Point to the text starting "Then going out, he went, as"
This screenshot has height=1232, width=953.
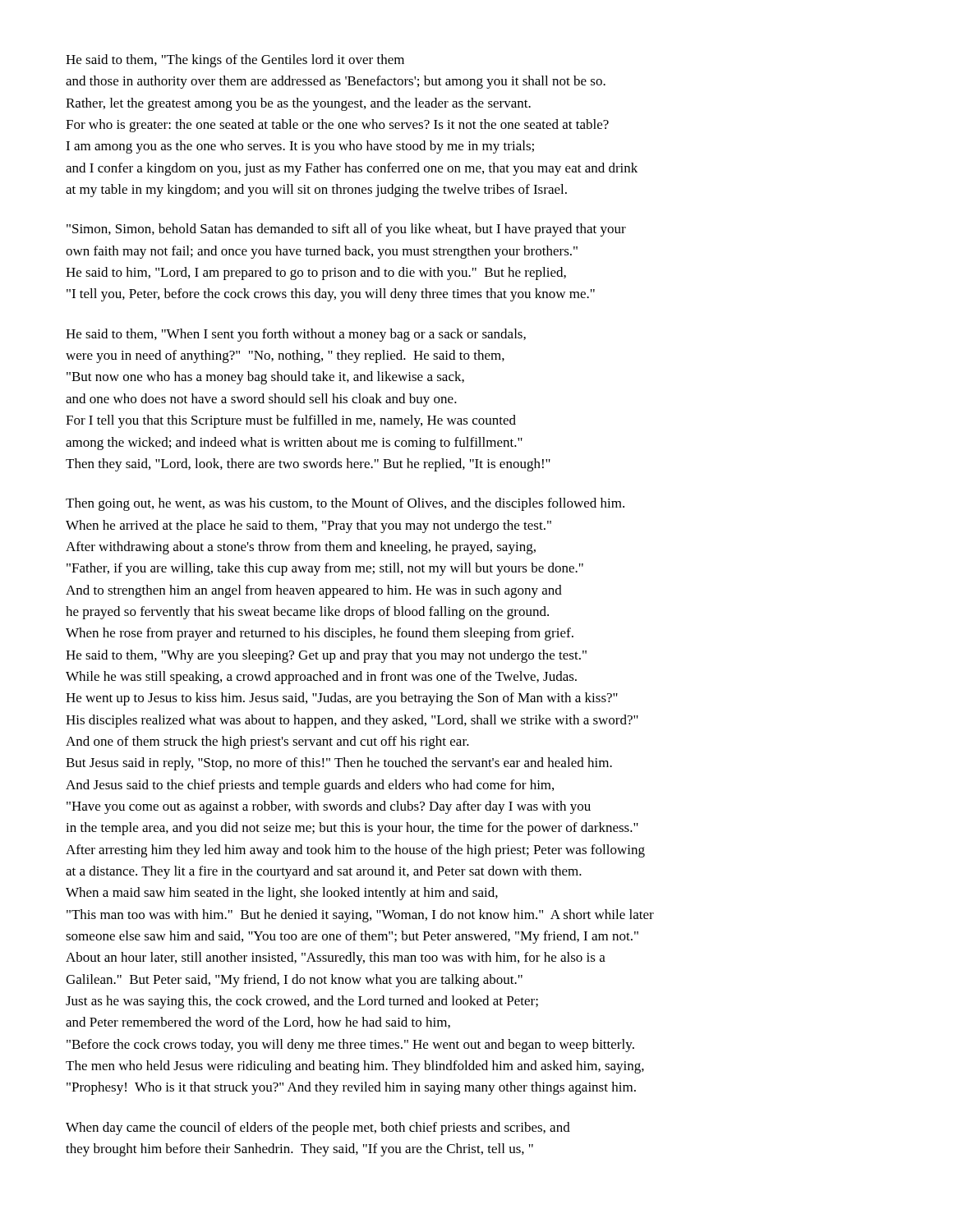pos(360,795)
